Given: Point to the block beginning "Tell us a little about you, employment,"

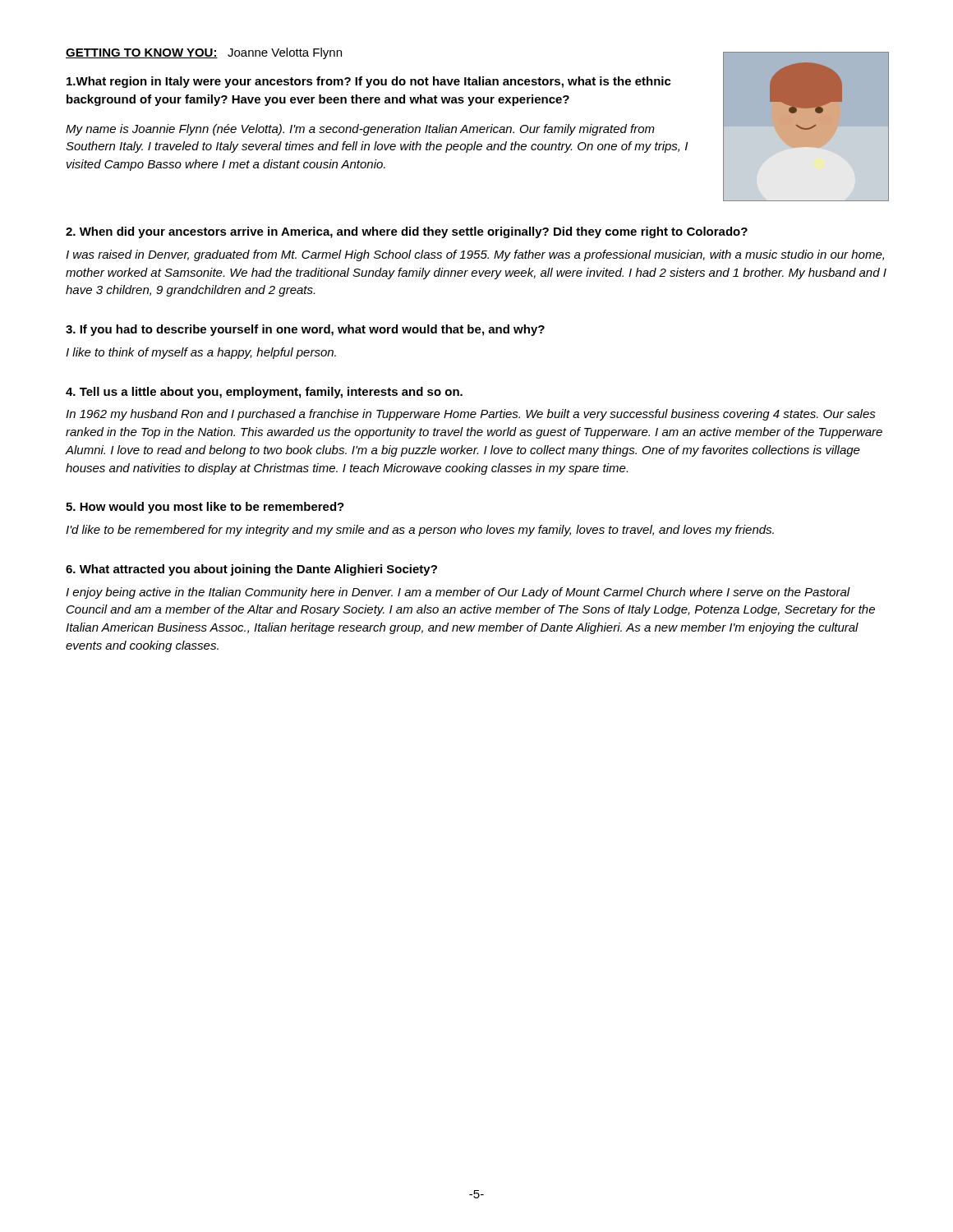Looking at the screenshot, I should click(x=264, y=393).
